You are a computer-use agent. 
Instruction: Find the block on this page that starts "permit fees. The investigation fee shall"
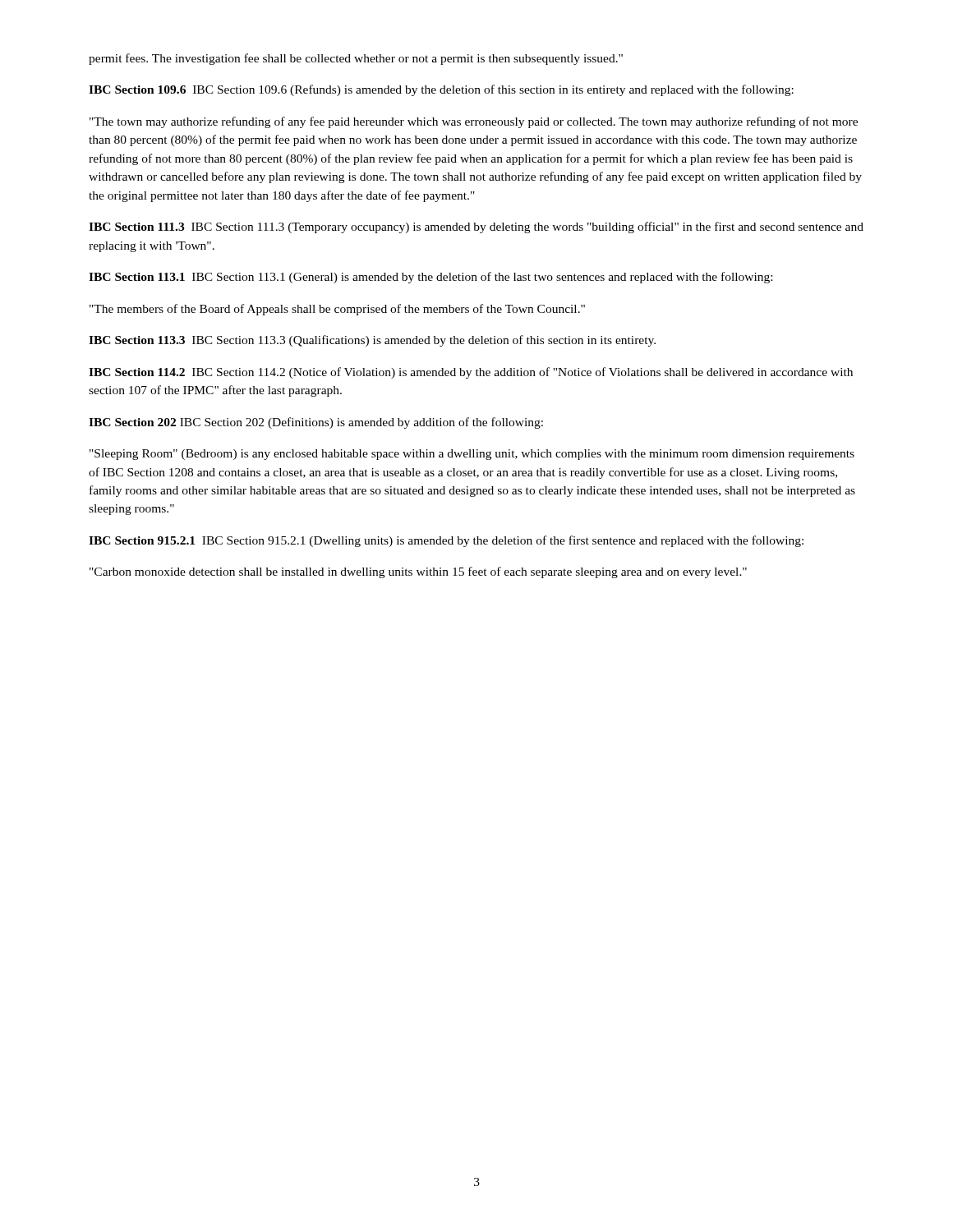476,59
